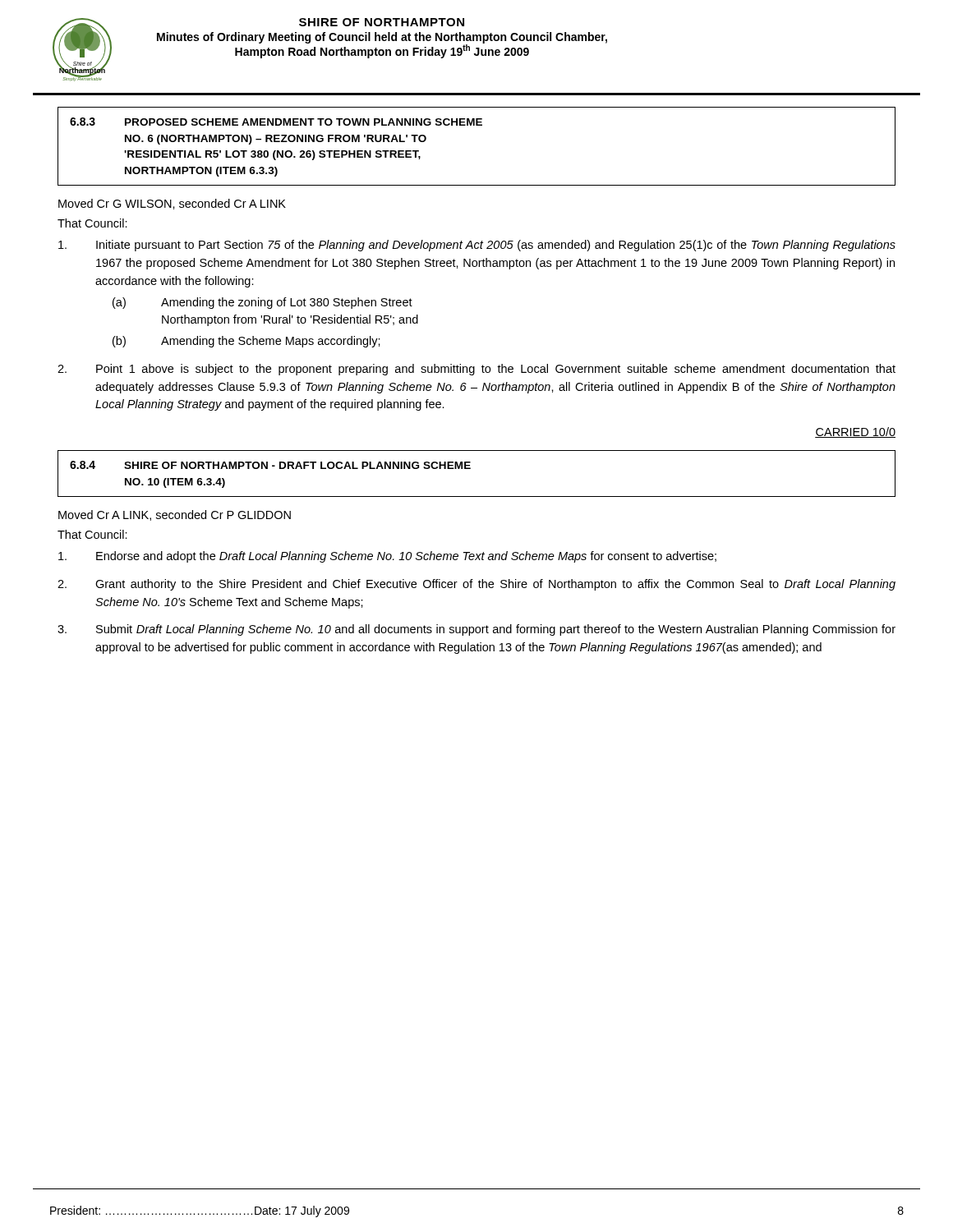Click on the table containing "8.4 SHIRE OF NORTHAMPTON -"

click(476, 474)
